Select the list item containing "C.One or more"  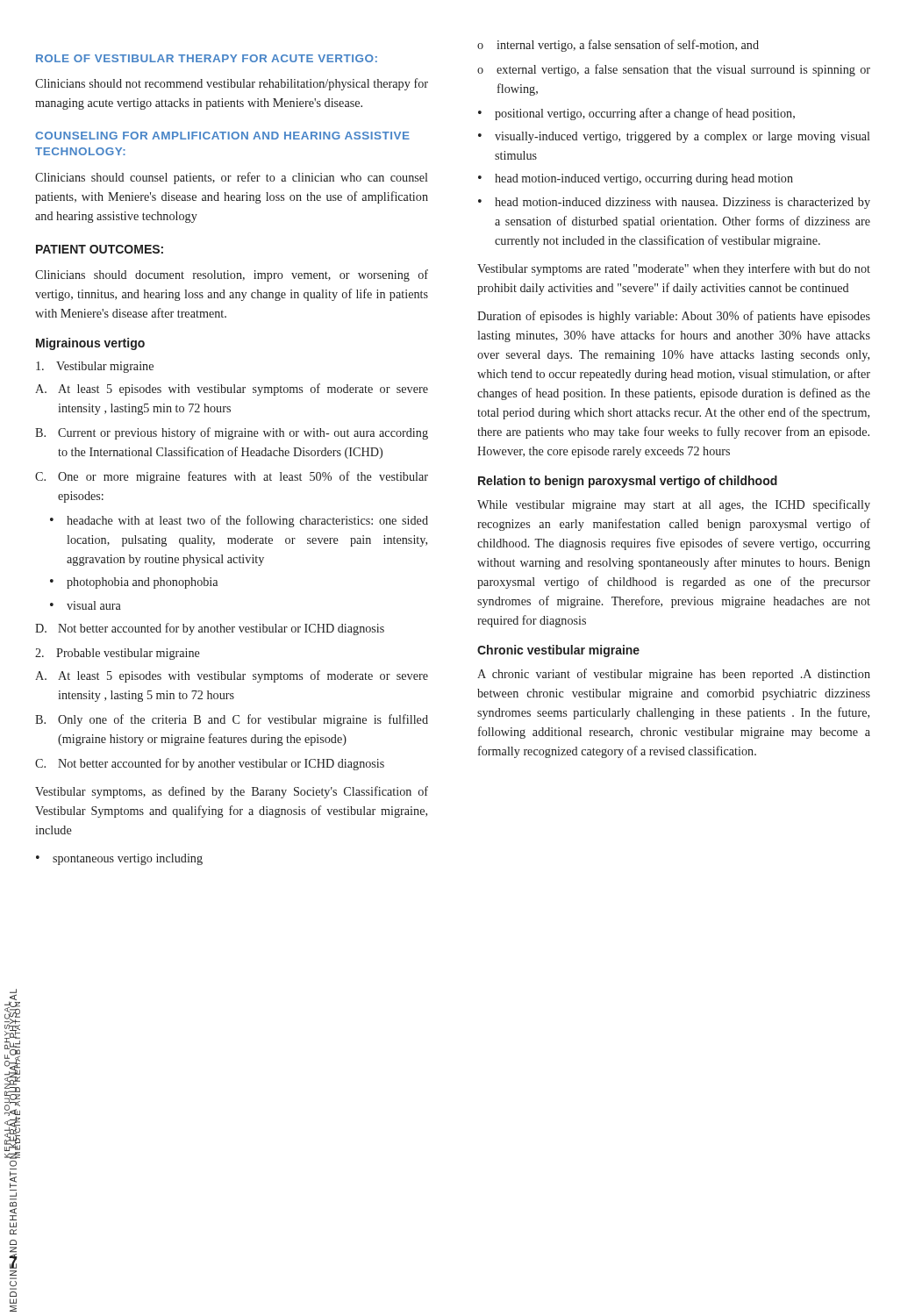coord(232,486)
